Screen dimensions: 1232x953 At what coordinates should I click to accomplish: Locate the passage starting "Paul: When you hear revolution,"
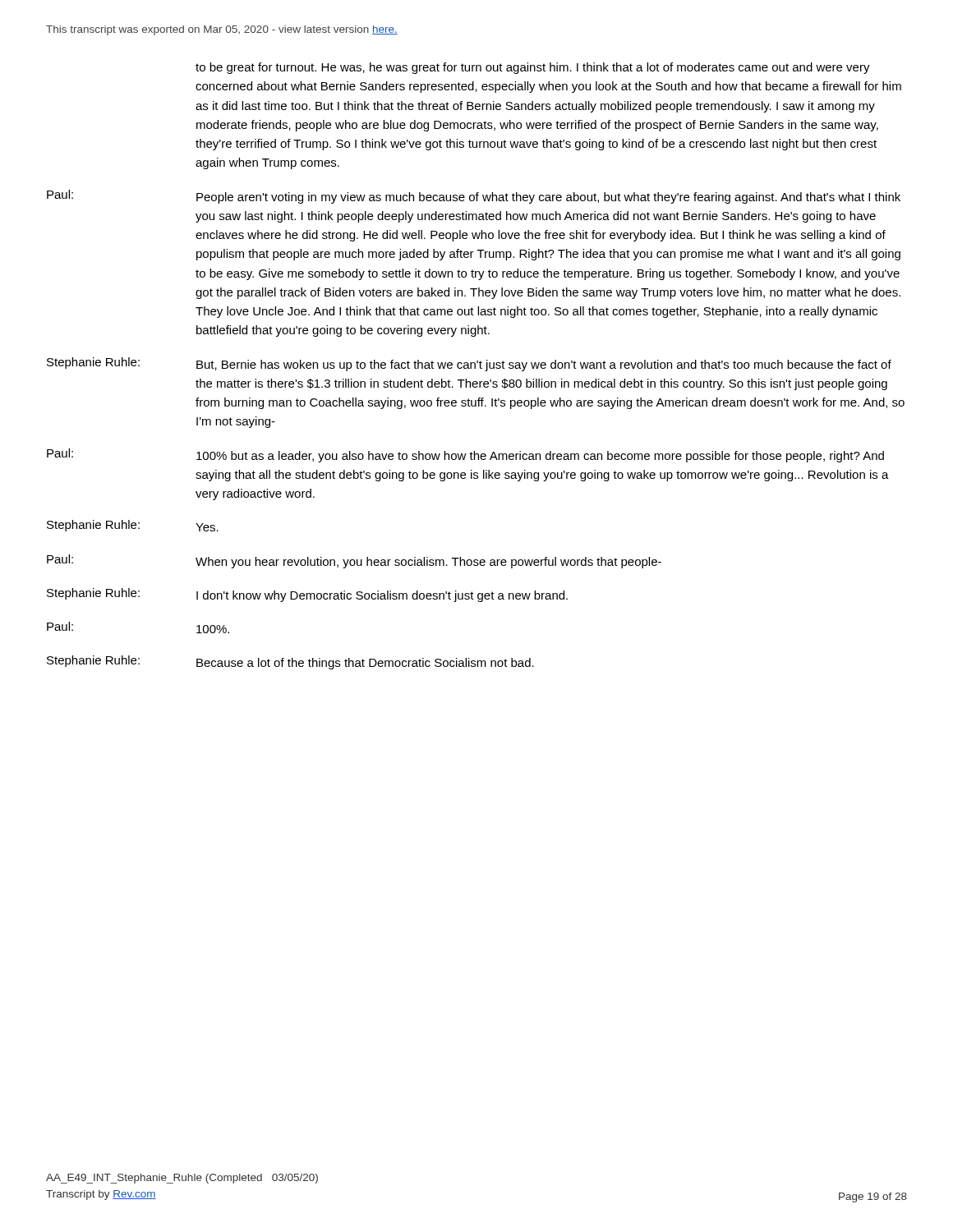tap(476, 561)
